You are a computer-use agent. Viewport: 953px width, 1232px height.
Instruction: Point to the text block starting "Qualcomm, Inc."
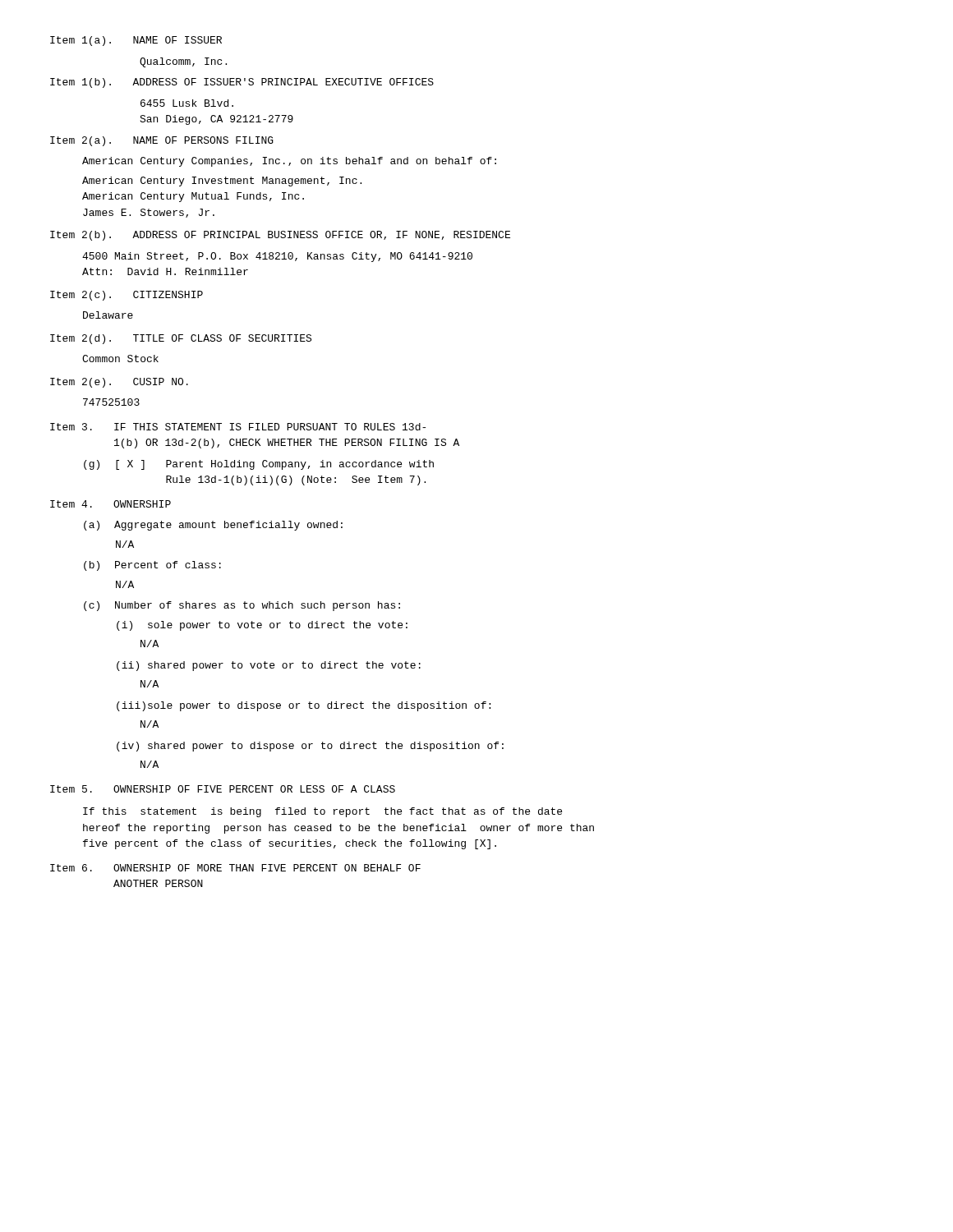[x=183, y=62]
